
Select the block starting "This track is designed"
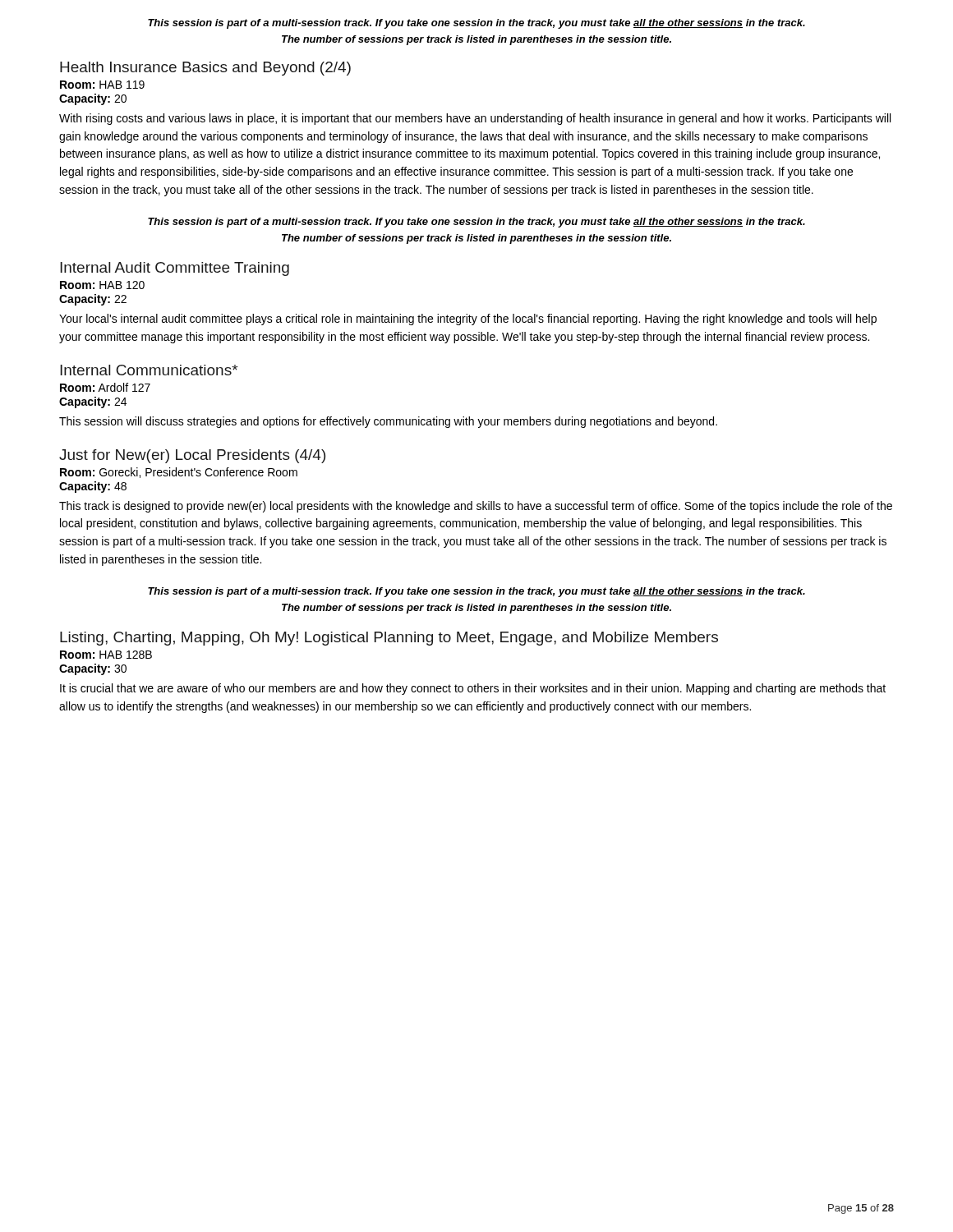(x=476, y=532)
